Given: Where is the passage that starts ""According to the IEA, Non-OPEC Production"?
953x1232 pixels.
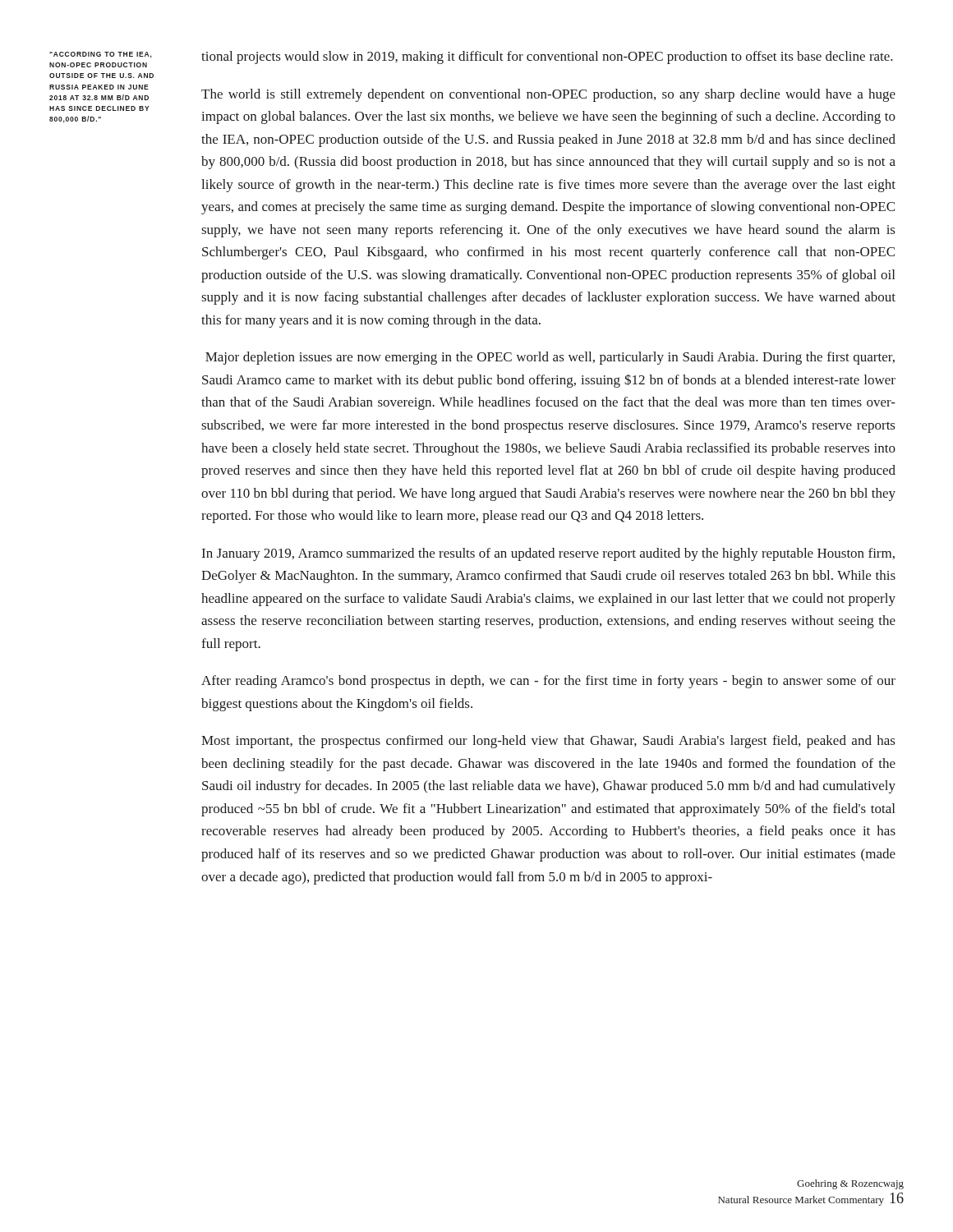Looking at the screenshot, I should pyautogui.click(x=102, y=87).
